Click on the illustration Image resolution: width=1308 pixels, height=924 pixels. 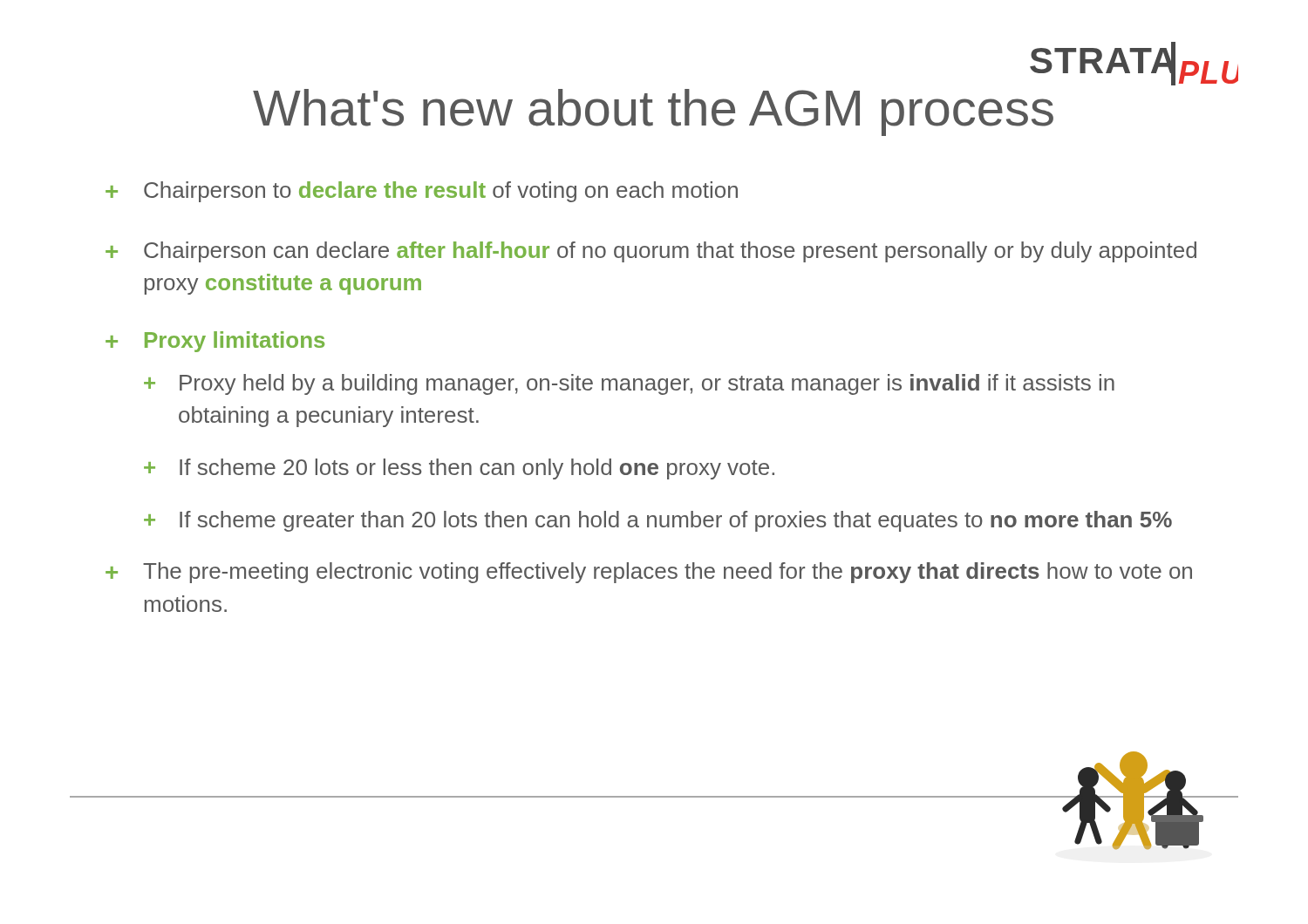click(1125, 776)
